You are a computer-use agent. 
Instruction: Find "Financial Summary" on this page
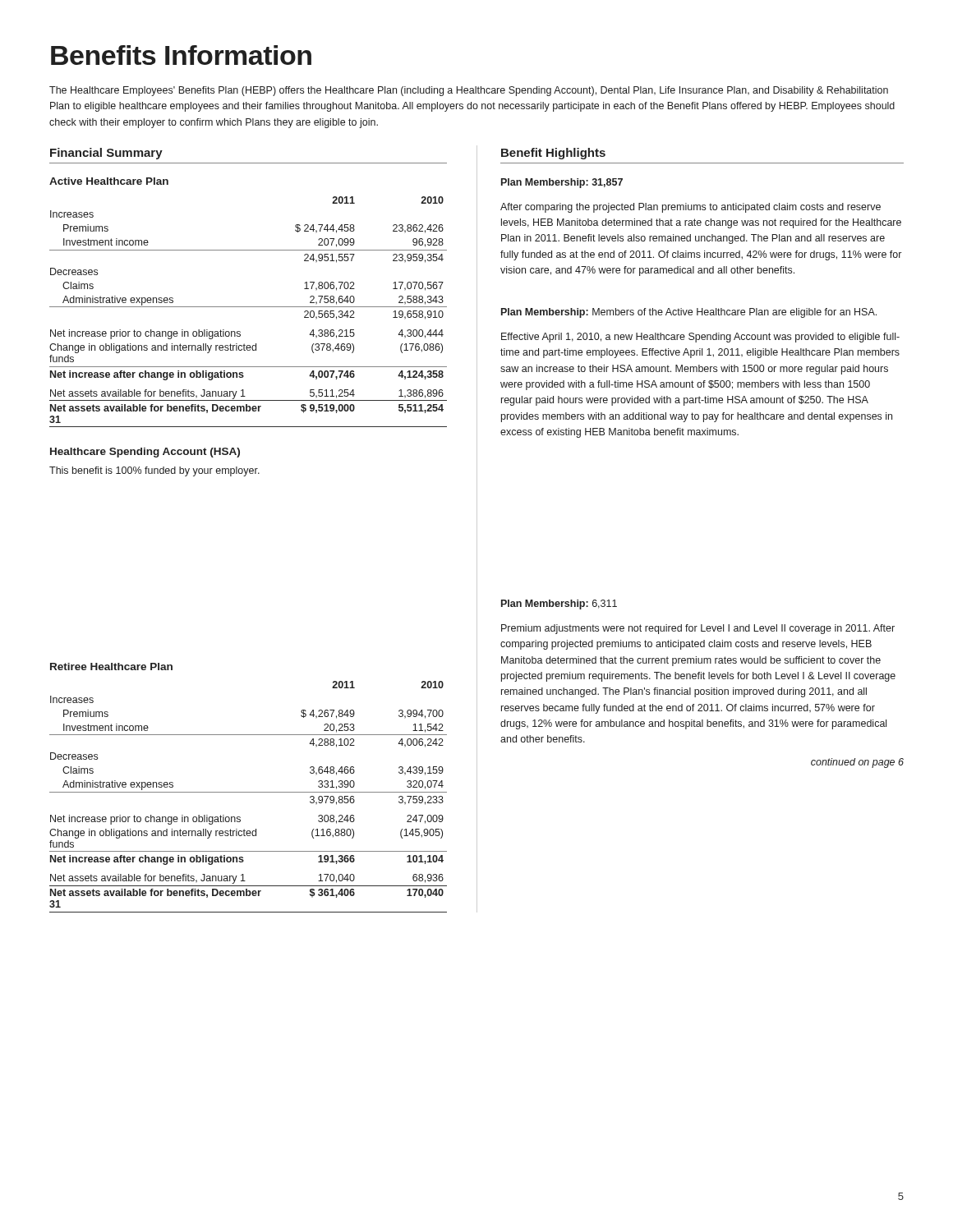tap(106, 152)
